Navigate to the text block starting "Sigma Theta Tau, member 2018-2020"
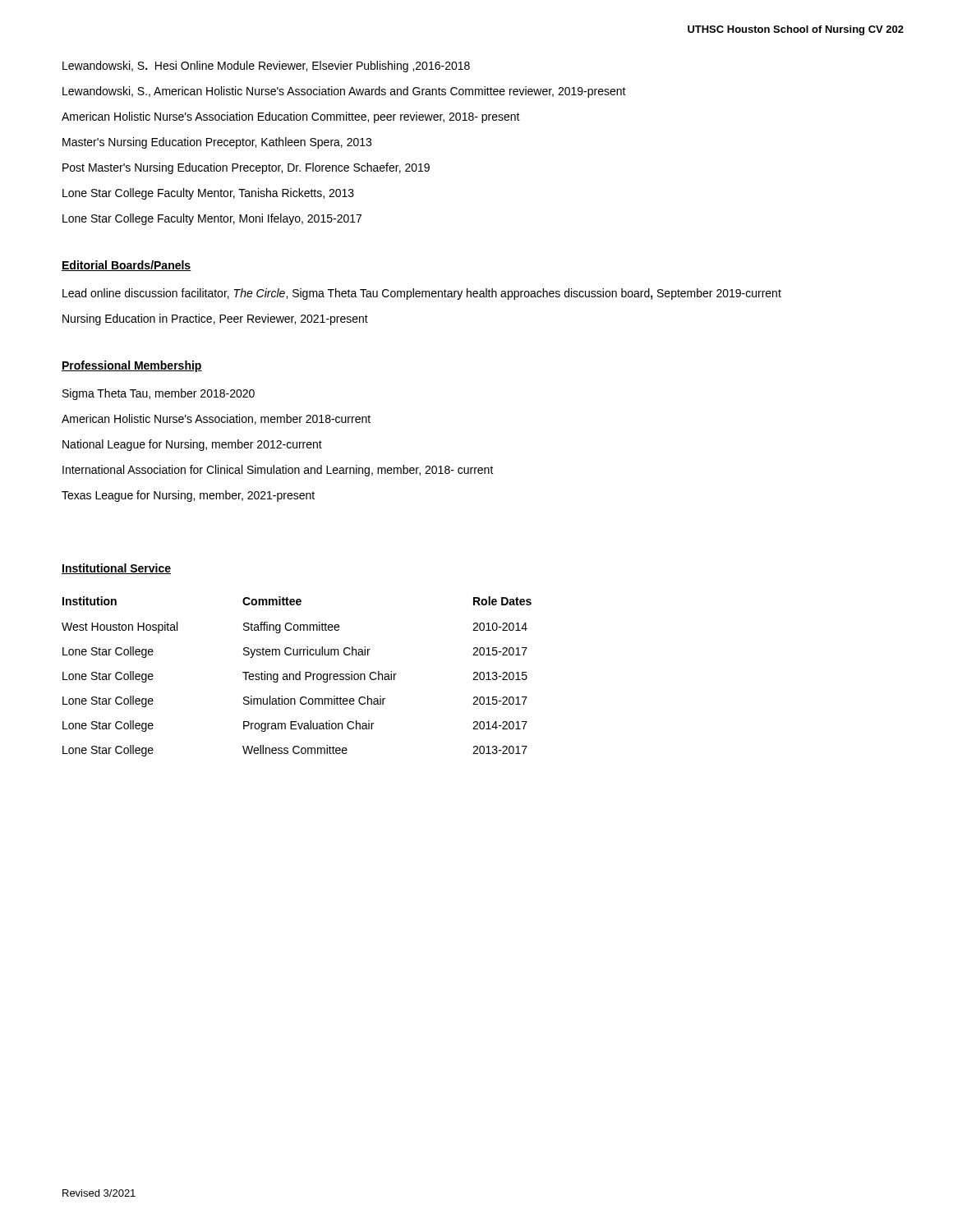This screenshot has height=1232, width=953. point(158,393)
